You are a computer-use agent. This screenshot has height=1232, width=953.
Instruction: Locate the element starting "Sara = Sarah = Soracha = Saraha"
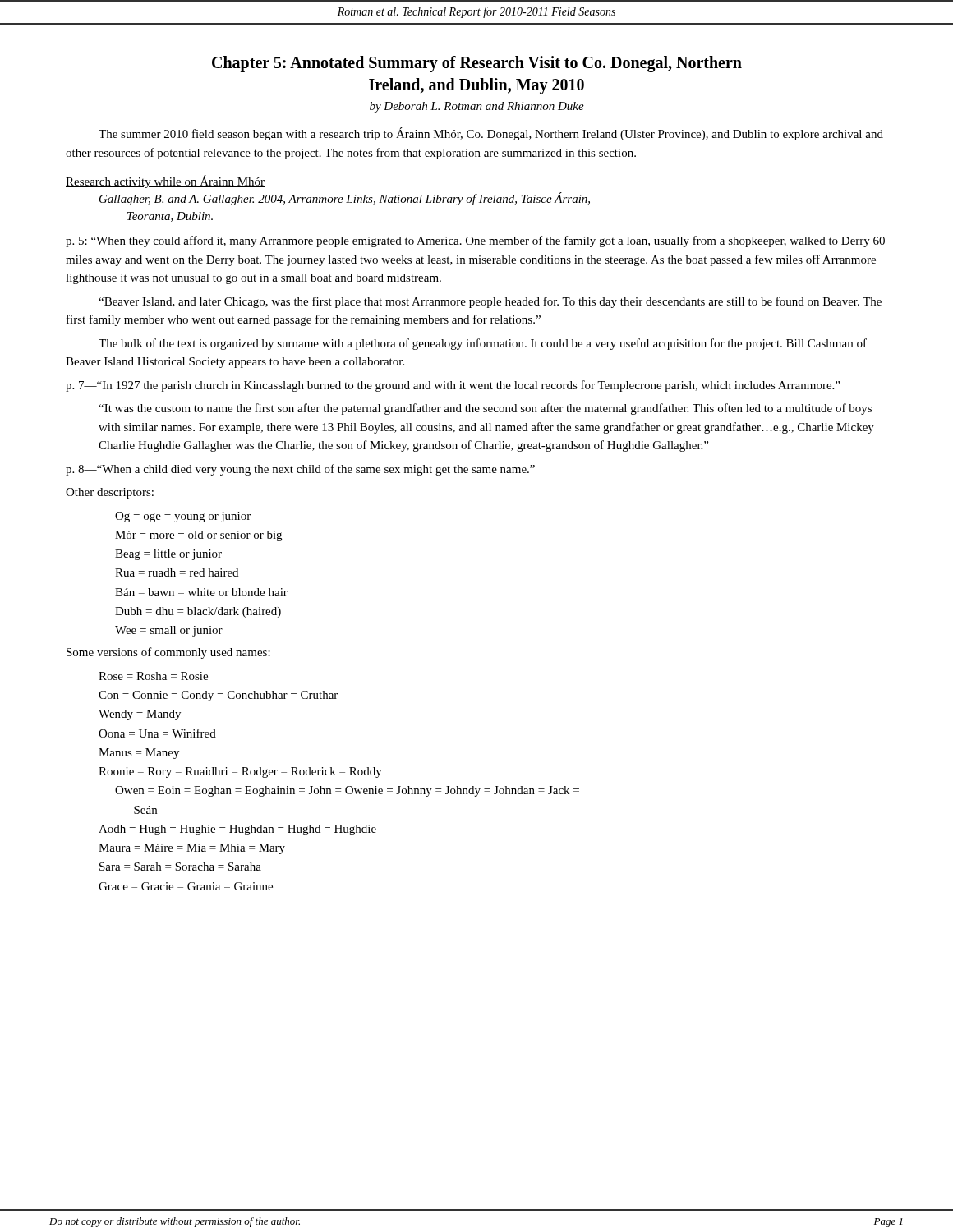(180, 867)
